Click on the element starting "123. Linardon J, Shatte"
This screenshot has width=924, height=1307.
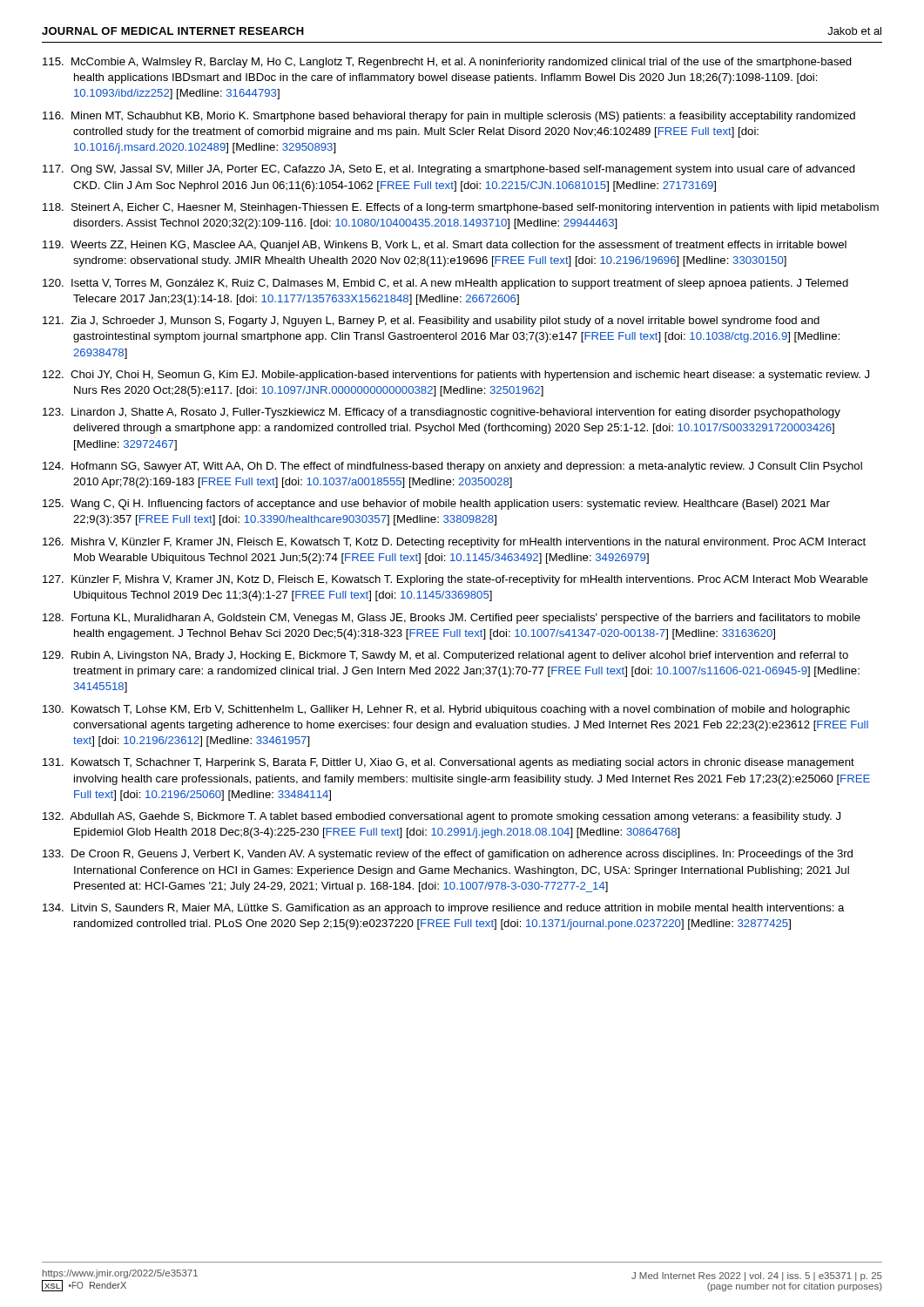point(441,428)
